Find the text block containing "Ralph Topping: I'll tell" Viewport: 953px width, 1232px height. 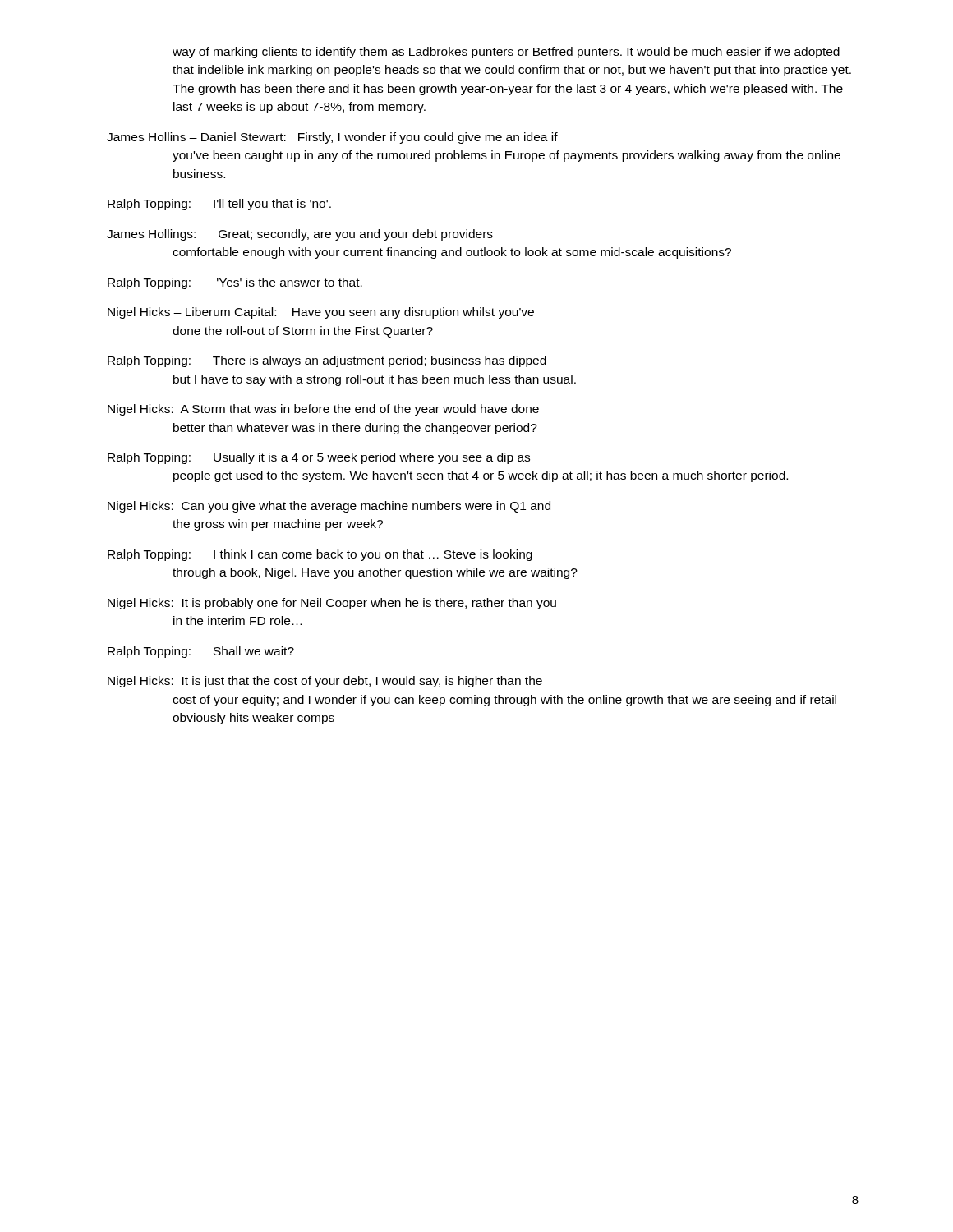[219, 204]
